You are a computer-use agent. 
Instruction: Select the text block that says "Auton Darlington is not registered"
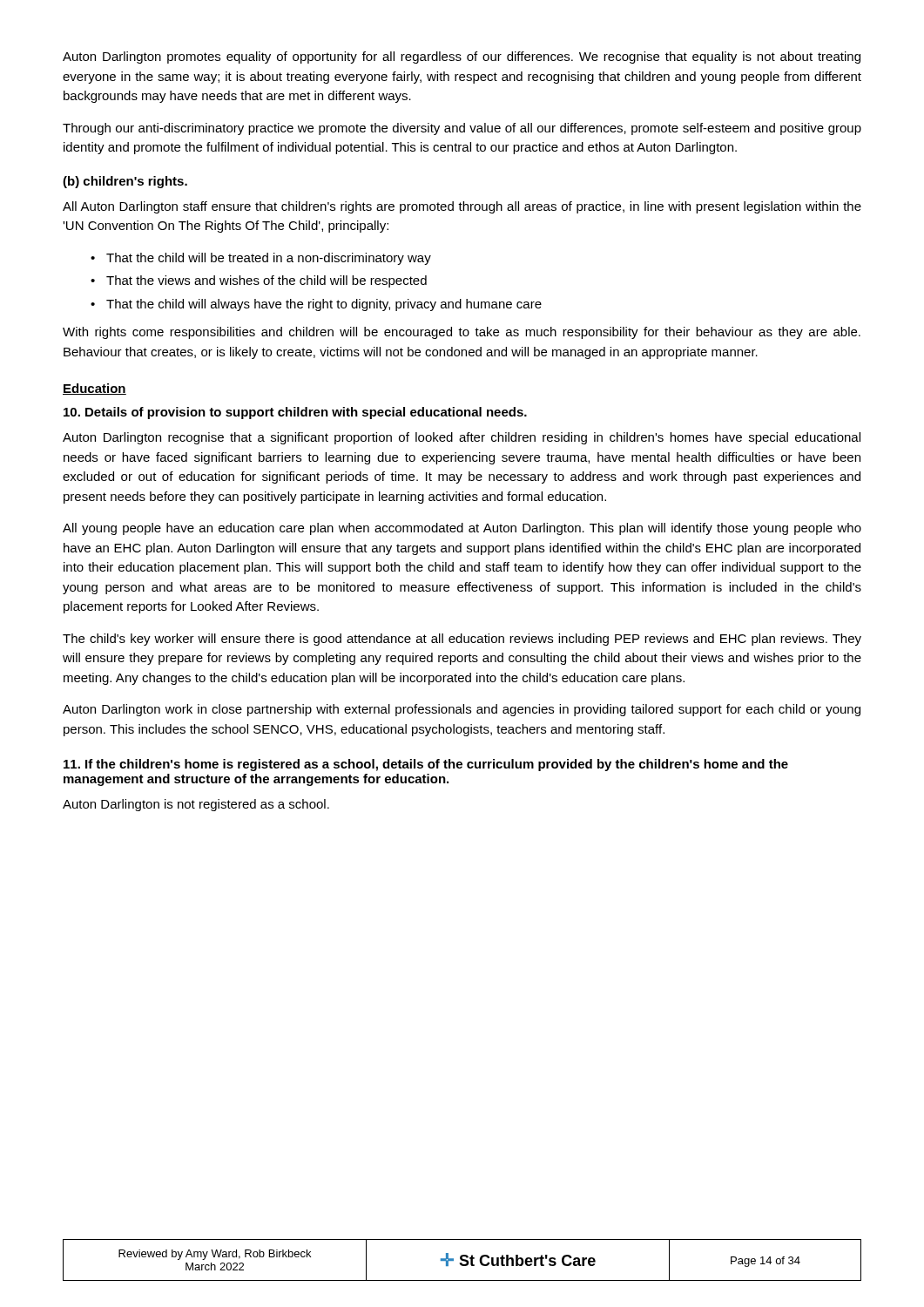196,804
